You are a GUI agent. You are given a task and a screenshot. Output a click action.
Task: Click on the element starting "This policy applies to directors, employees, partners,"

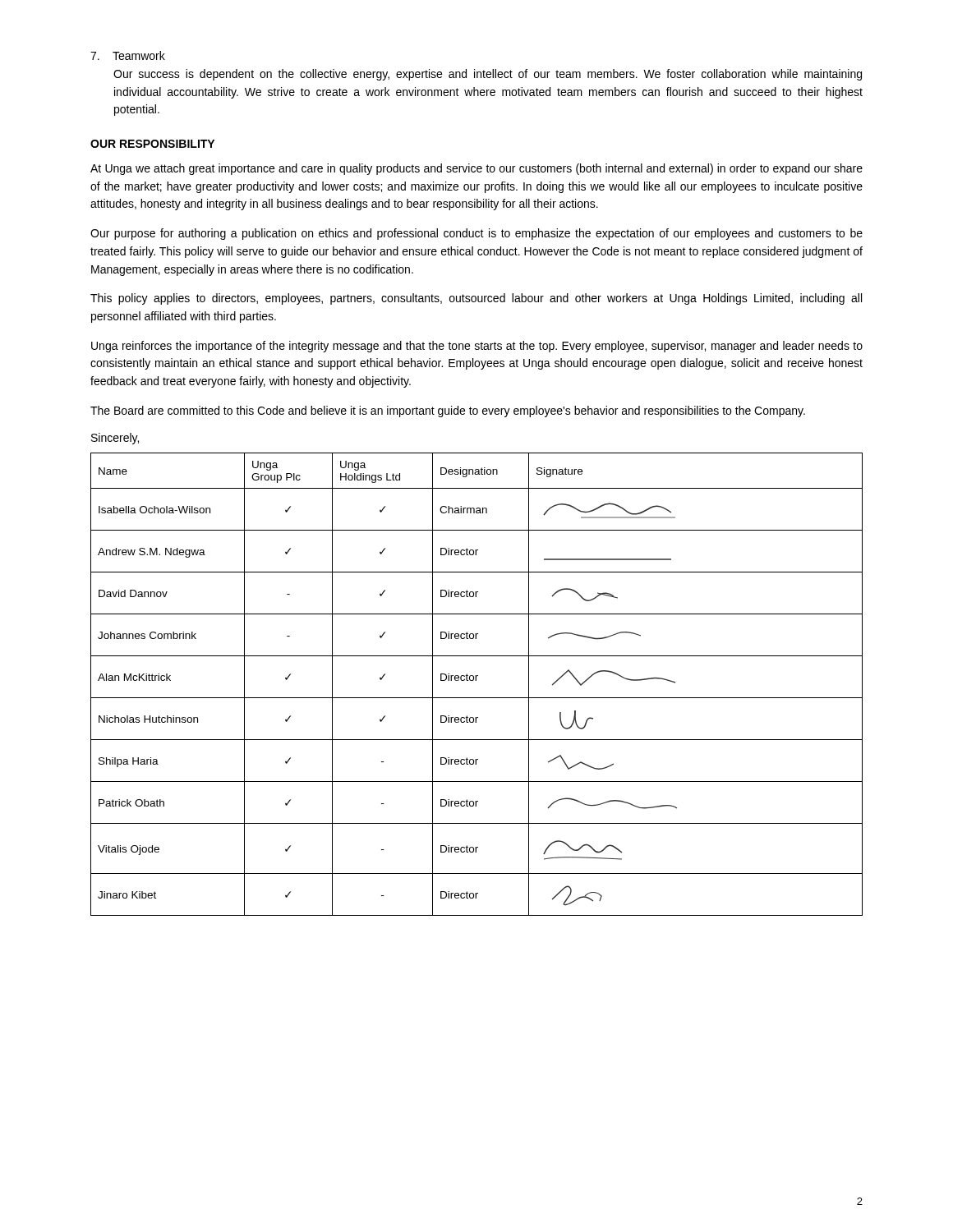click(x=476, y=307)
